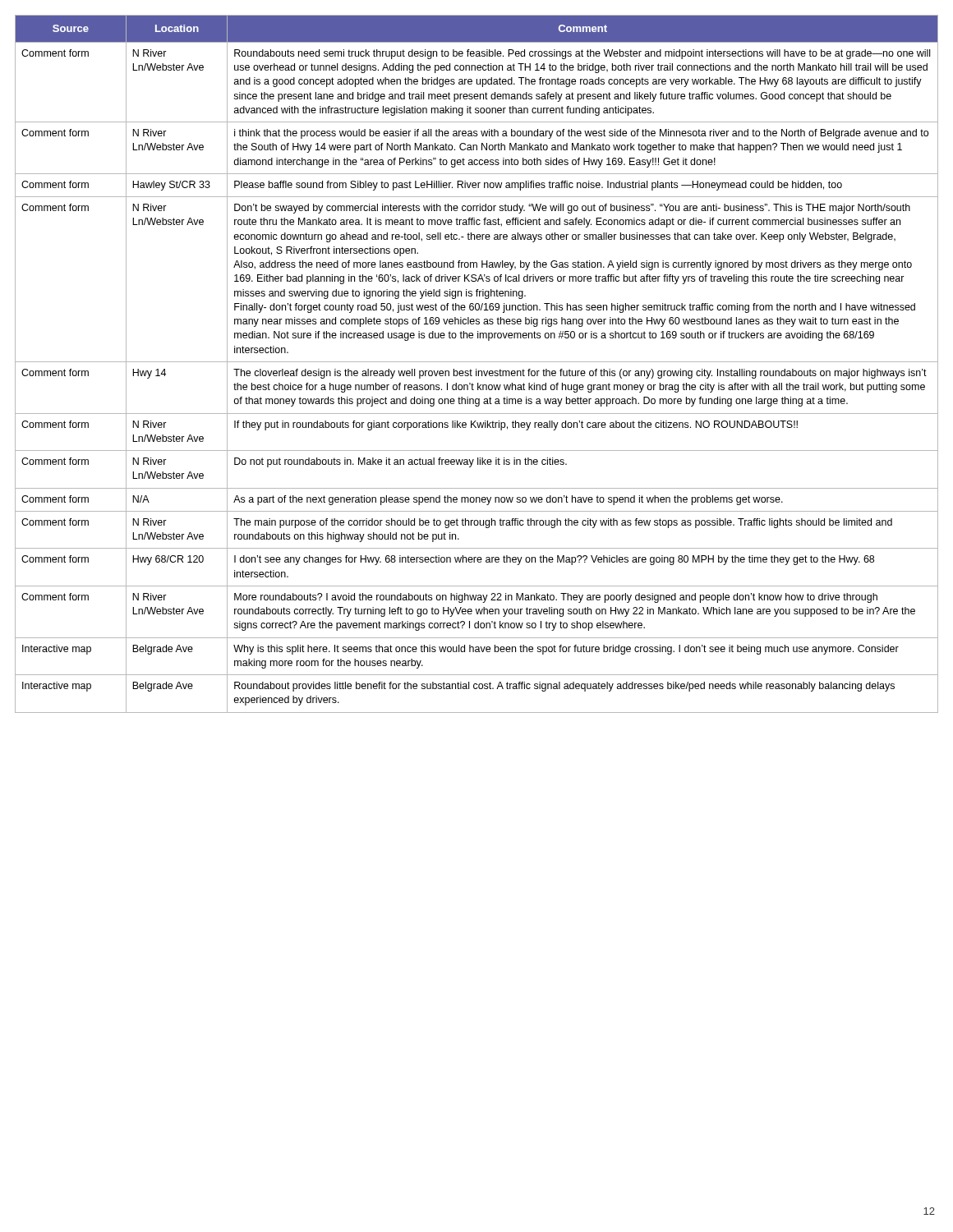Find the table that mentions "Roundabout provides little benefit for"
Screen dimensions: 1232x953
coord(476,364)
